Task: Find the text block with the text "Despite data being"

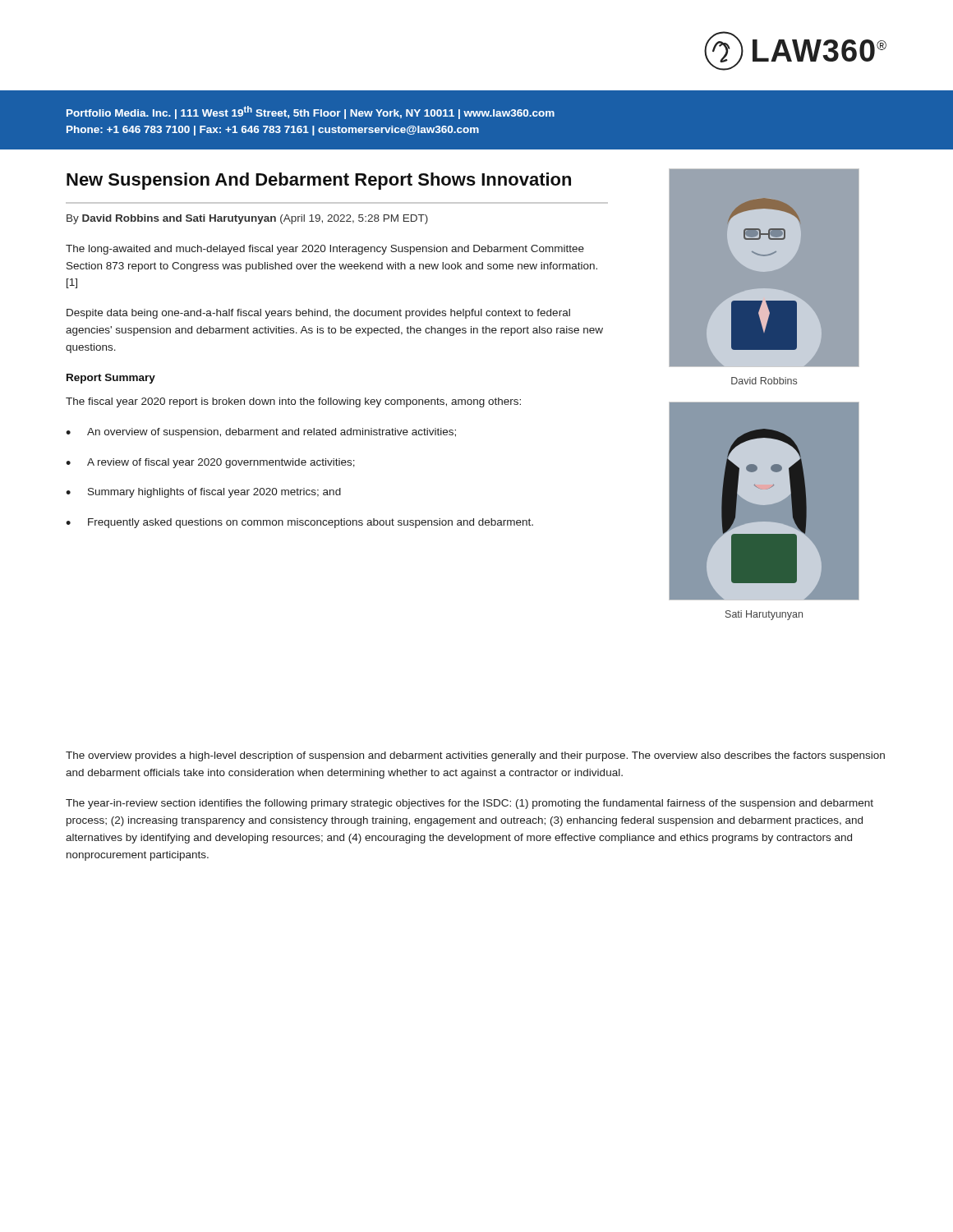Action: pos(337,331)
